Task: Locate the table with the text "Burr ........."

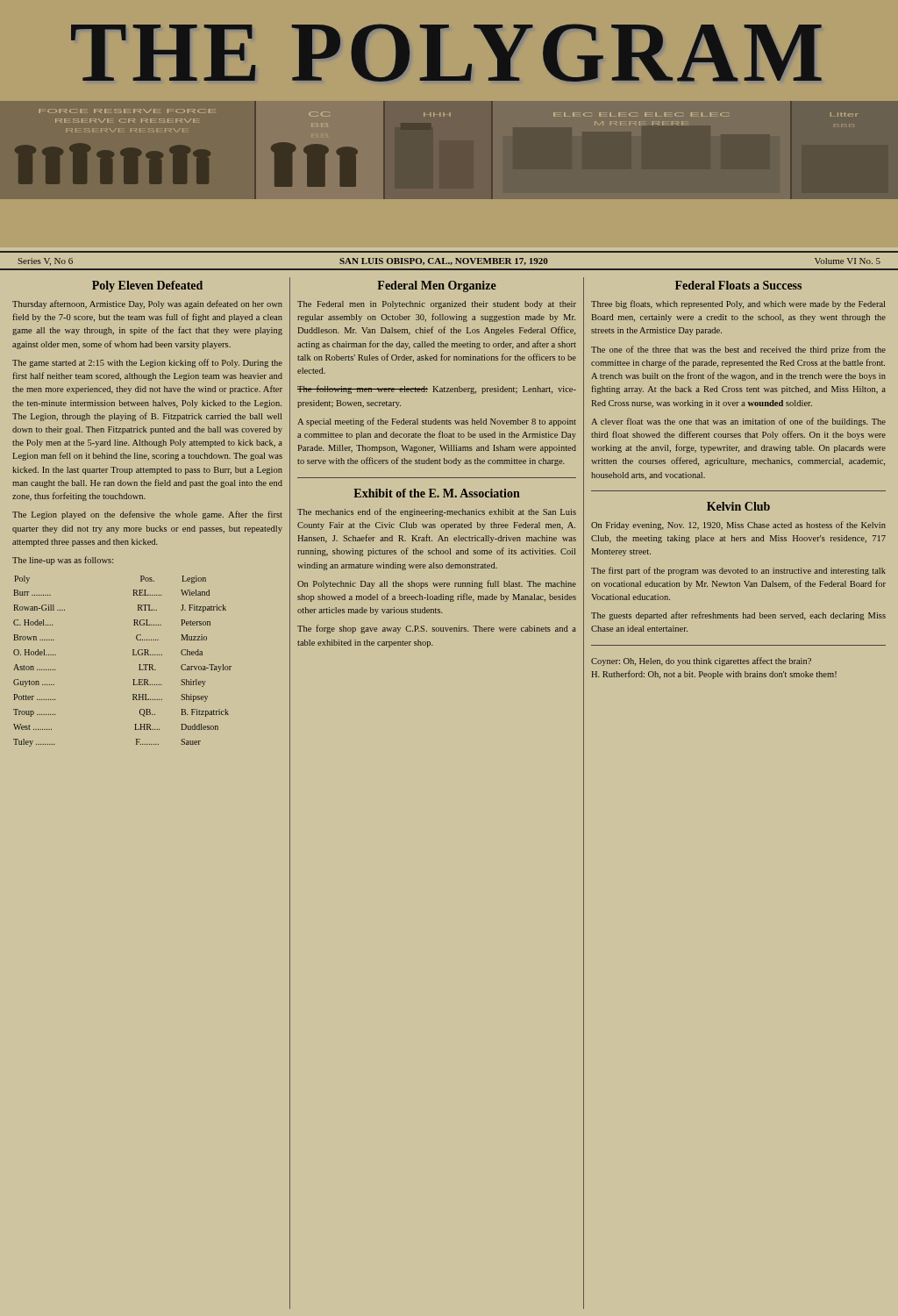Action: pyautogui.click(x=147, y=661)
